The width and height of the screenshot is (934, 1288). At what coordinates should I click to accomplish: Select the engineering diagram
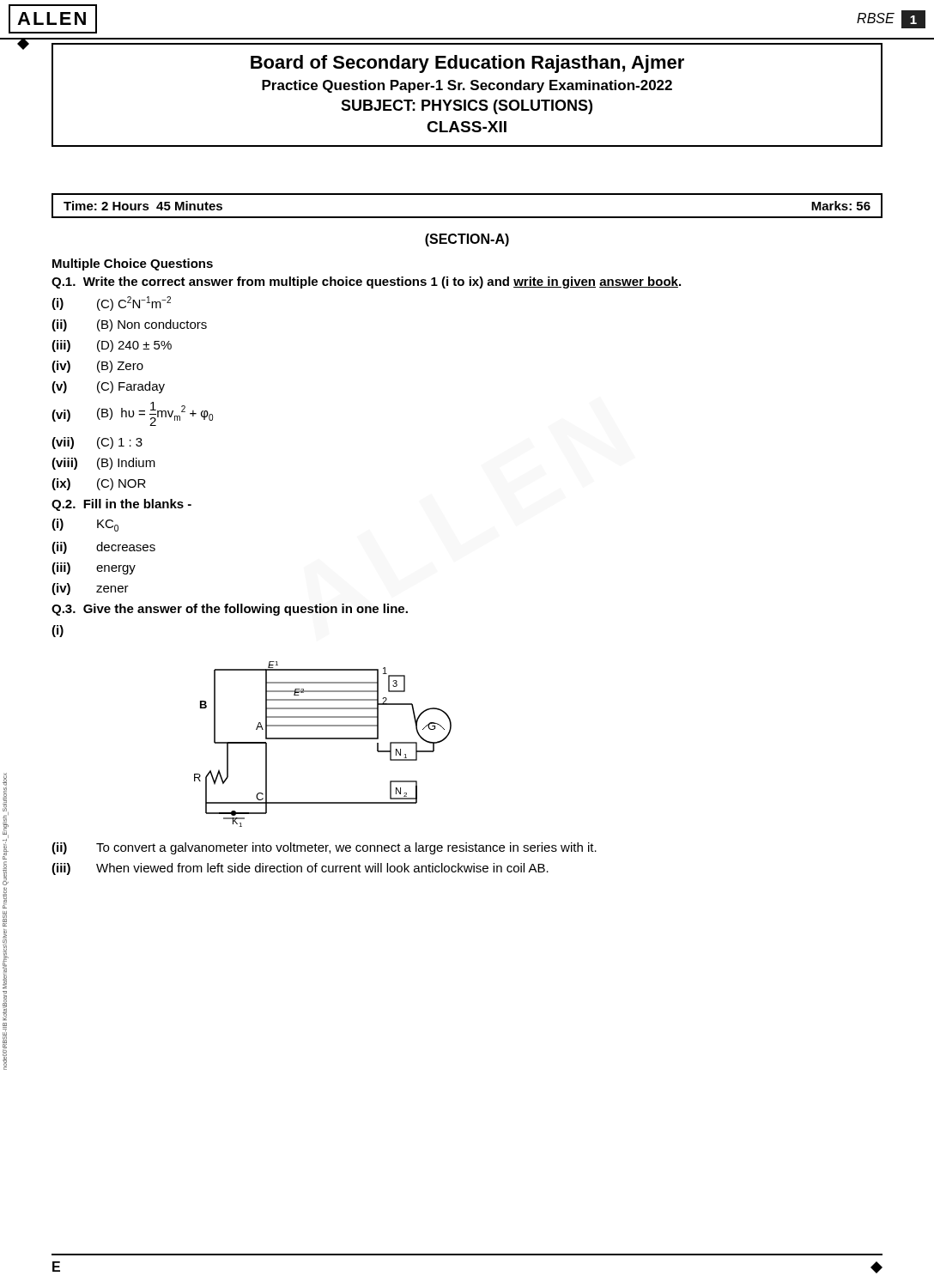[x=480, y=738]
